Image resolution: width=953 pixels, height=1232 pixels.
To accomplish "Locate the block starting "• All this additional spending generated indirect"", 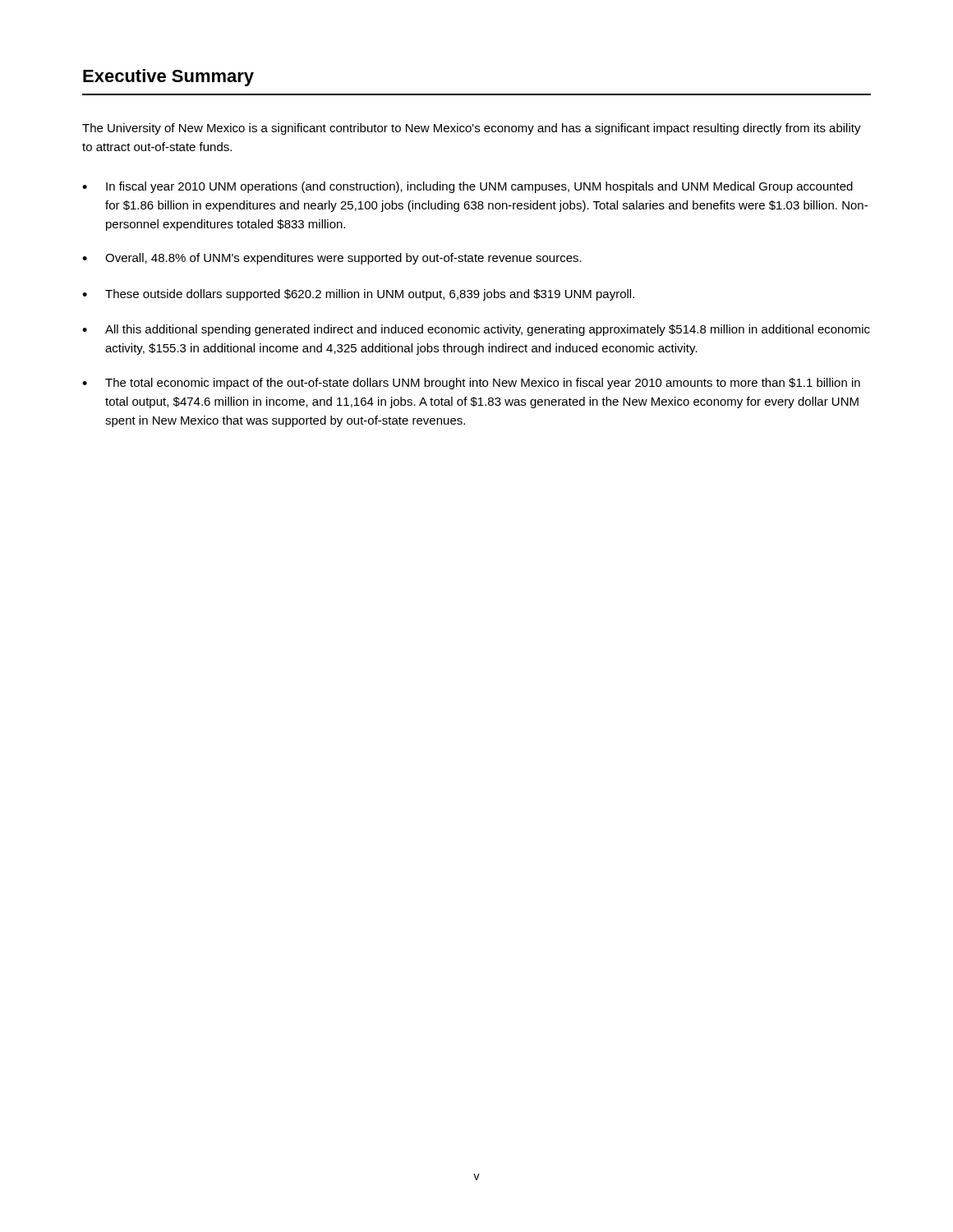I will pyautogui.click(x=476, y=339).
